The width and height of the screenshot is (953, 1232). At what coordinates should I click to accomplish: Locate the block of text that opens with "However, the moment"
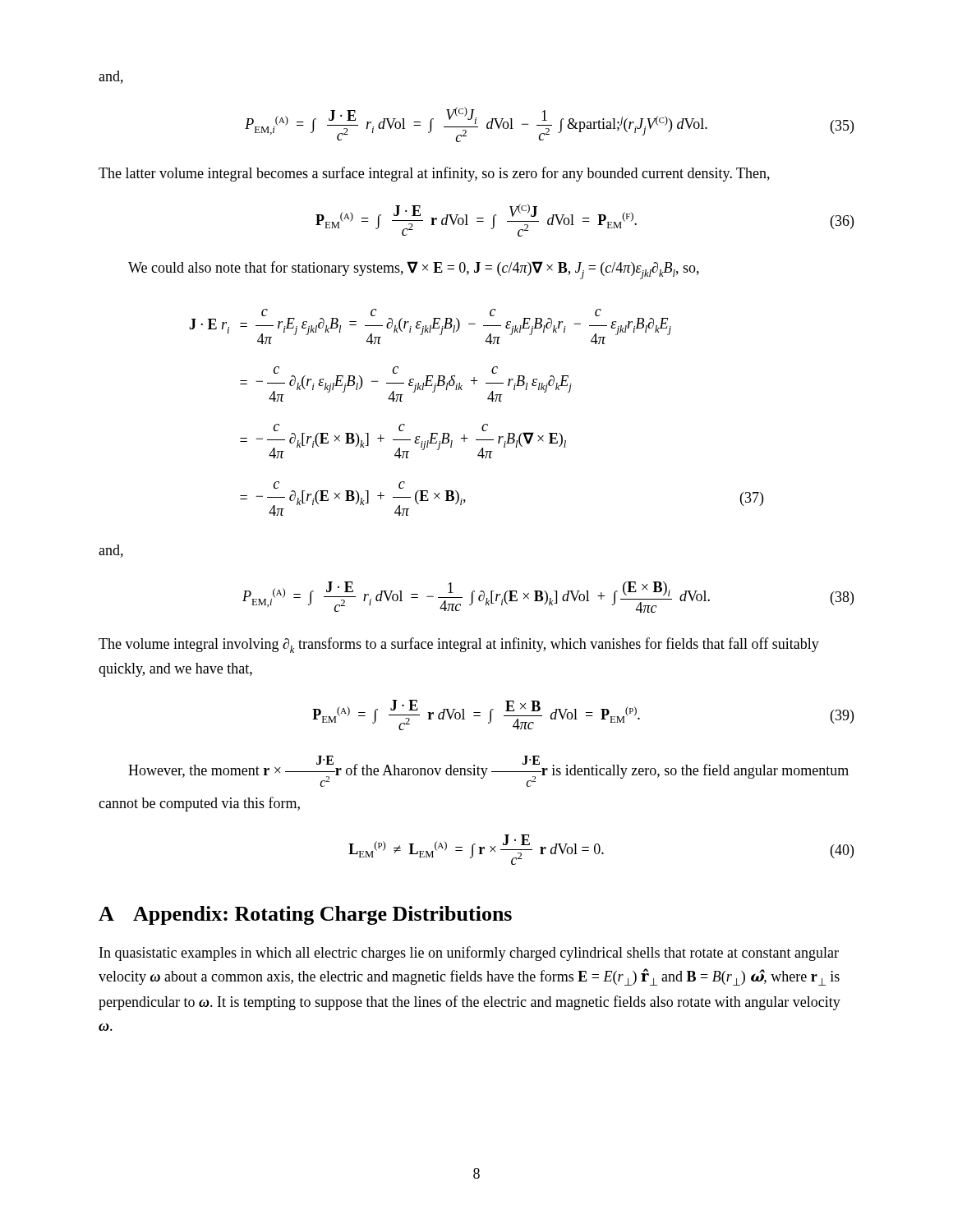point(474,781)
